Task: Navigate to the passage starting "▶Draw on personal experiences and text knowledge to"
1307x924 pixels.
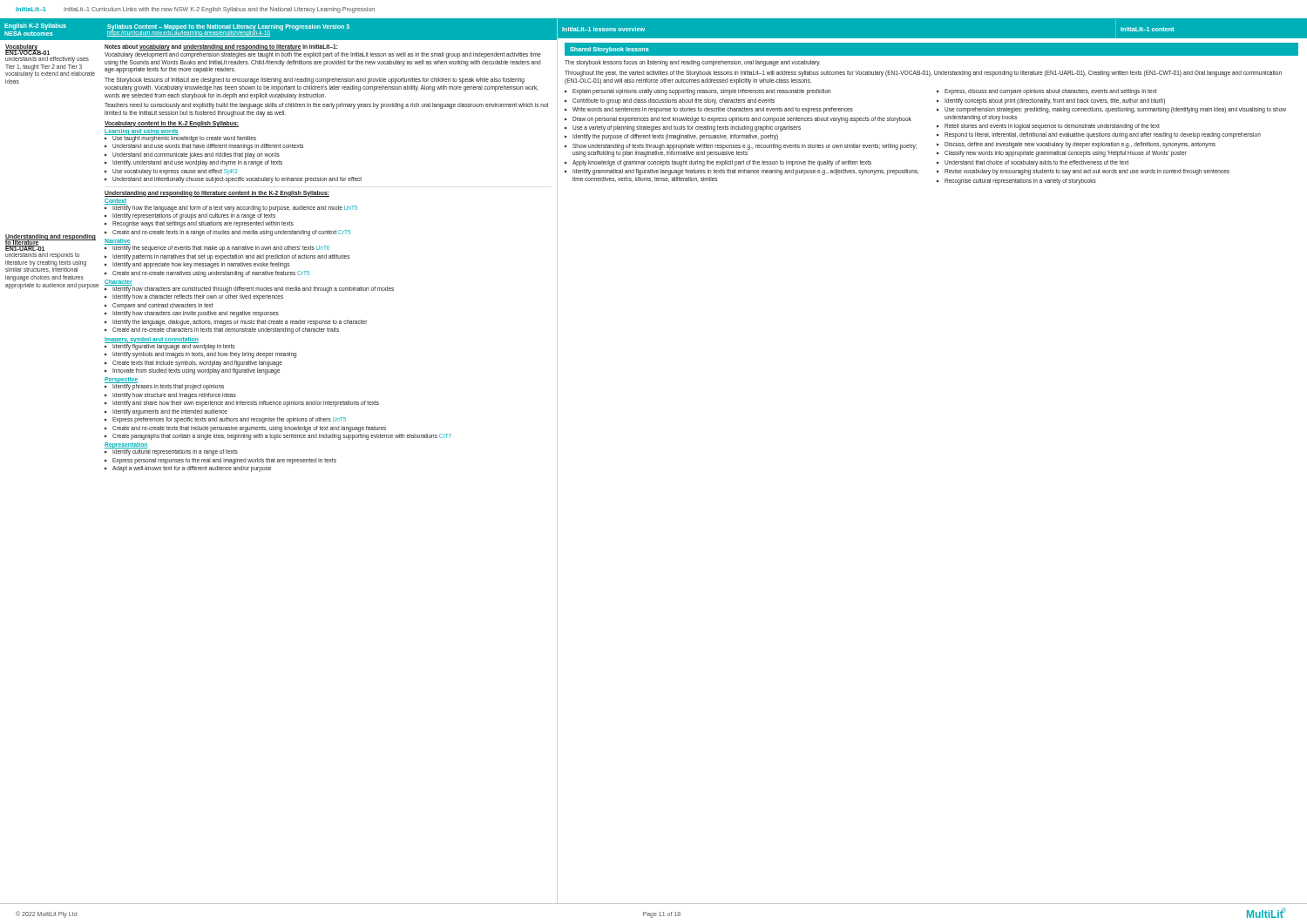Action: (738, 119)
